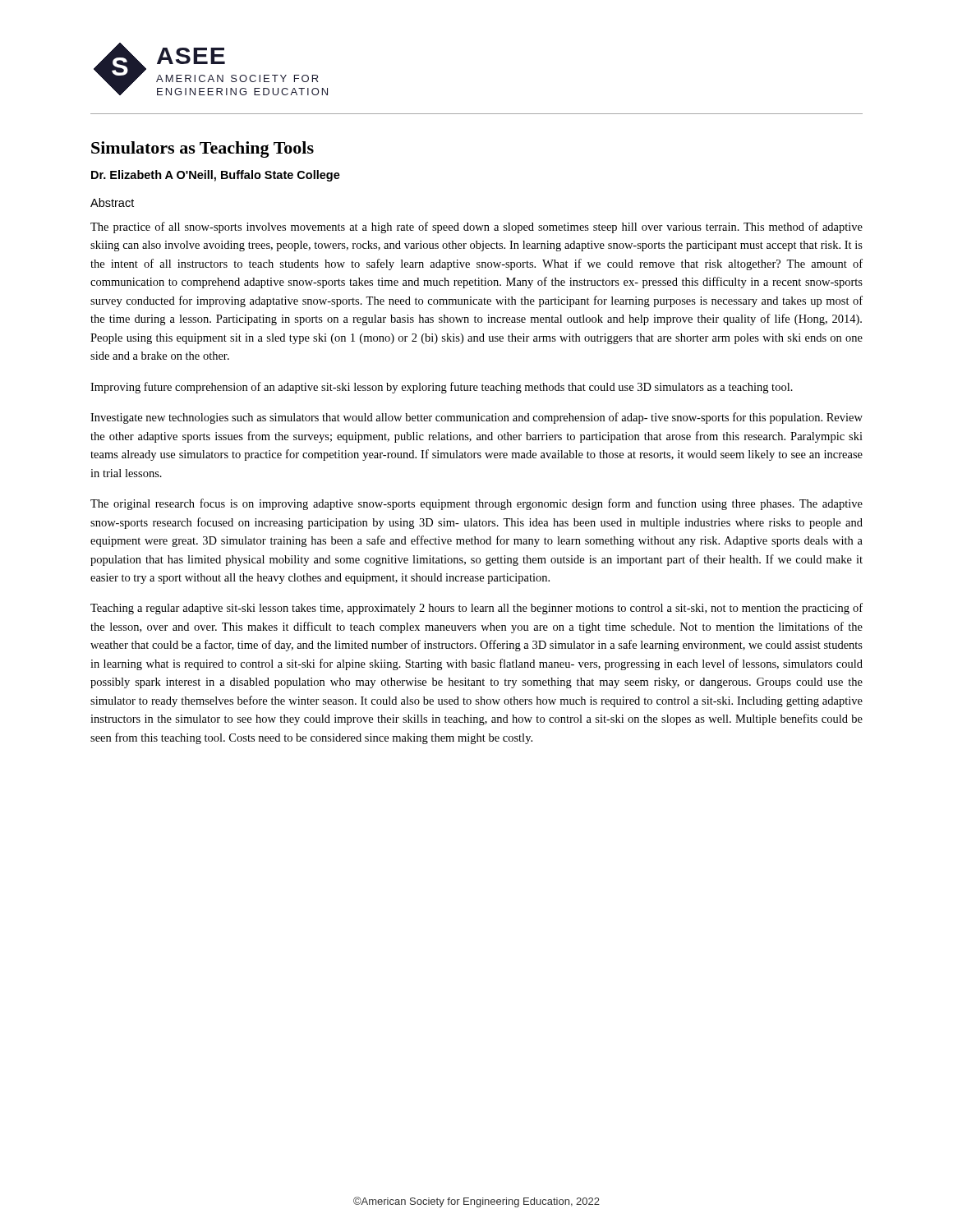
Task: Click on the title that says "Simulators as Teaching Tools"
Action: (202, 147)
